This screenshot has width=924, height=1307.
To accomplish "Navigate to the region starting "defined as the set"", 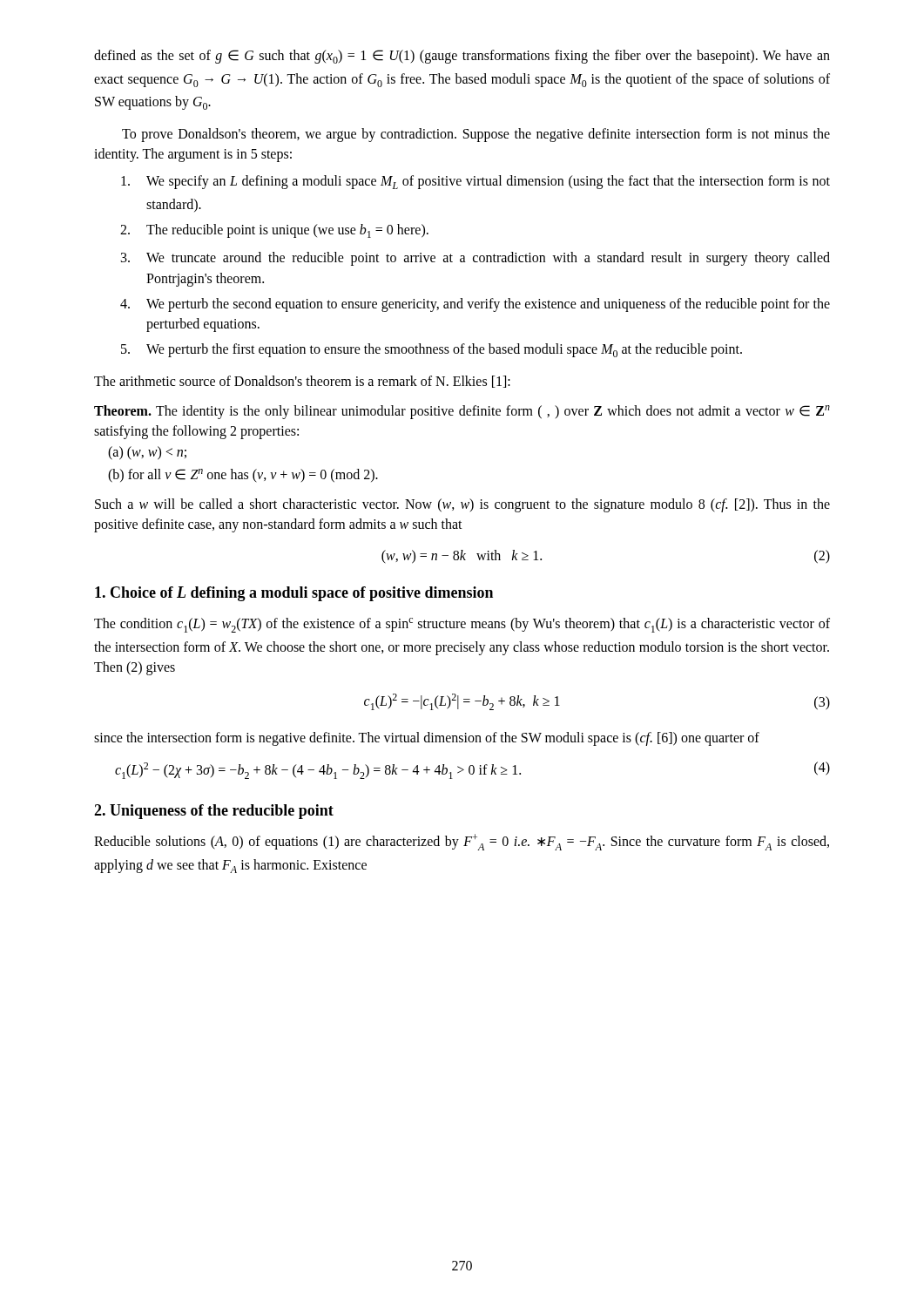I will tap(462, 80).
